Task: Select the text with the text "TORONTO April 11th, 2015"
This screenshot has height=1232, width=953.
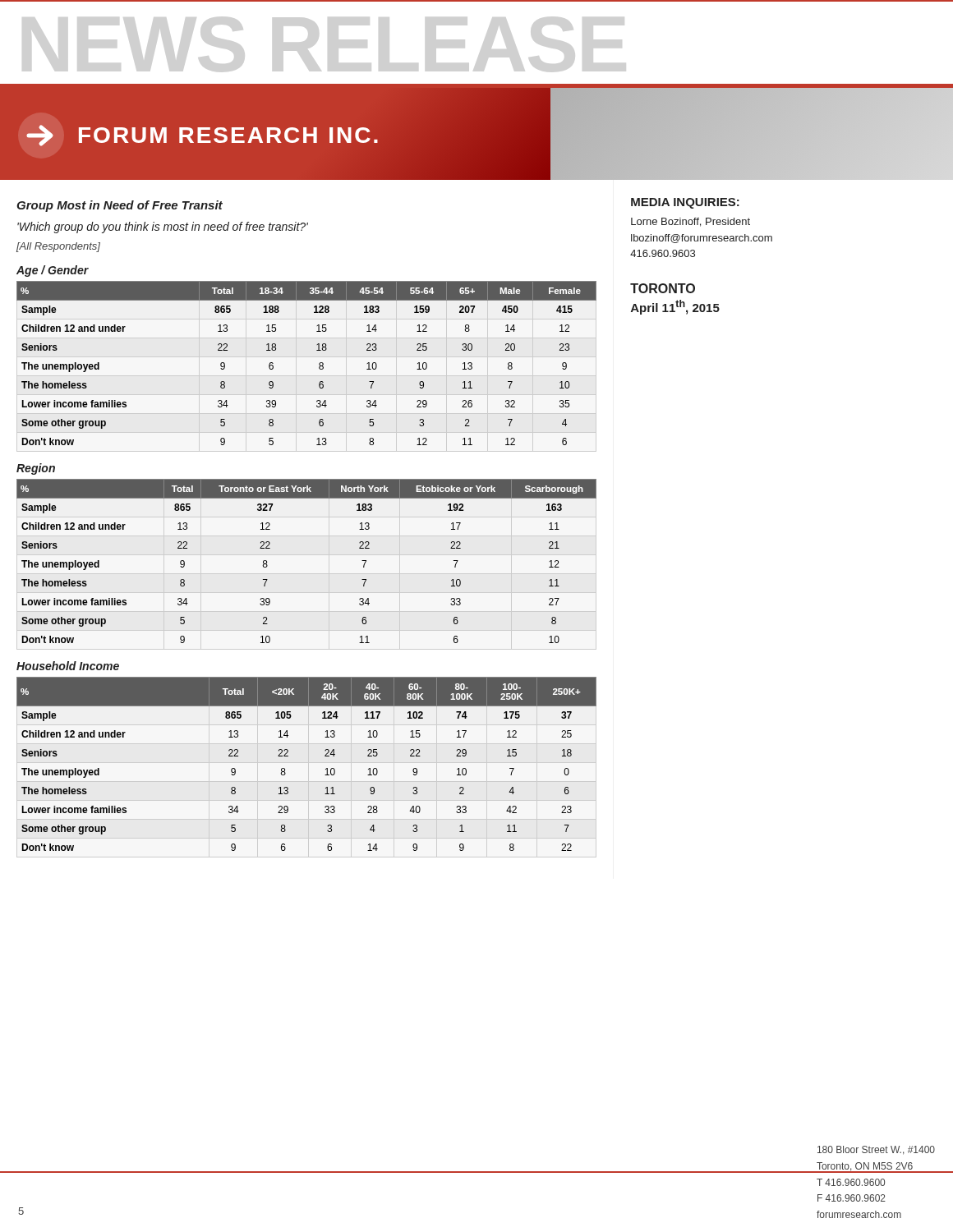Action: 663,288
